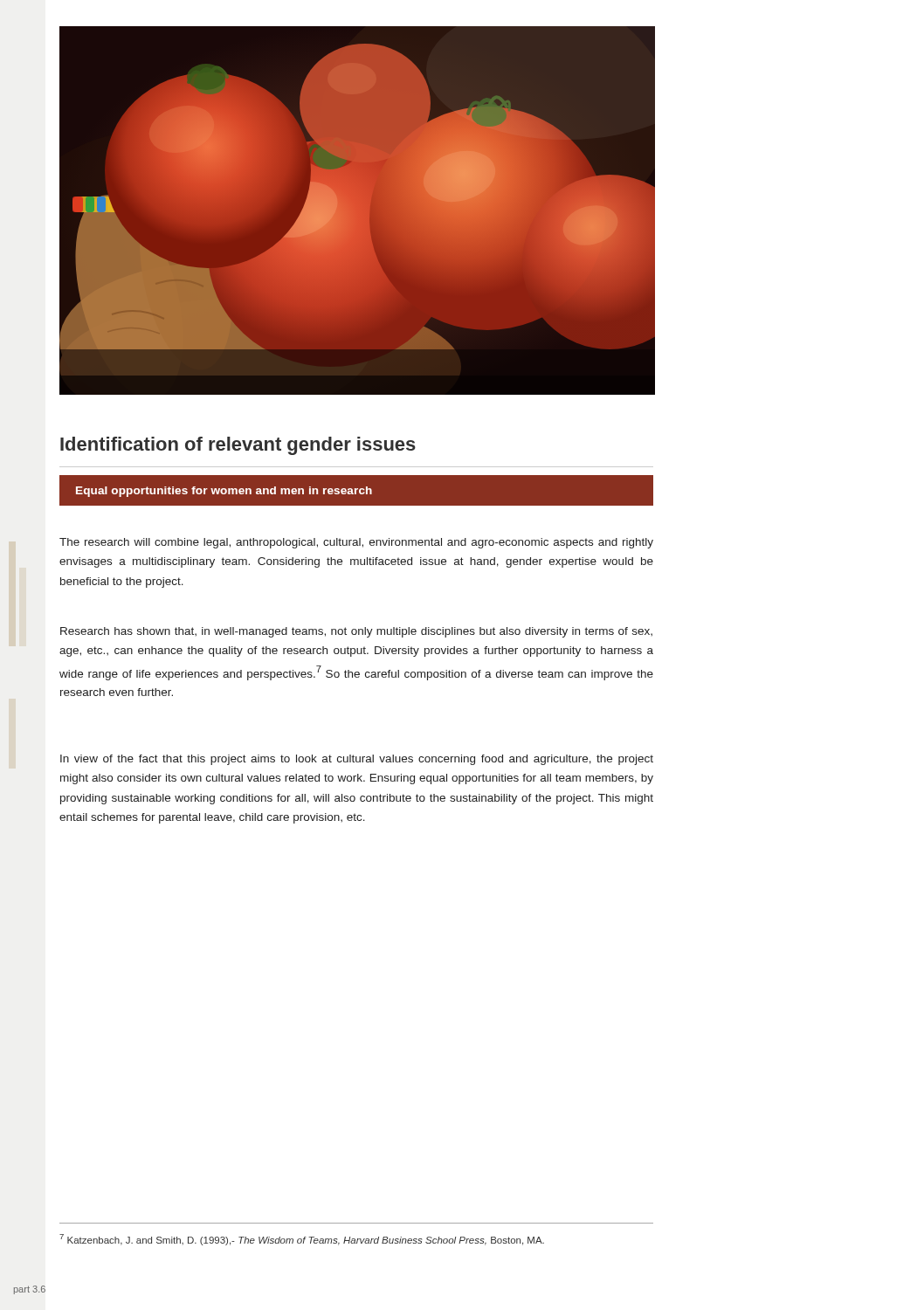Select the element starting "The research will combine legal,"
The height and width of the screenshot is (1310, 924).
point(356,562)
